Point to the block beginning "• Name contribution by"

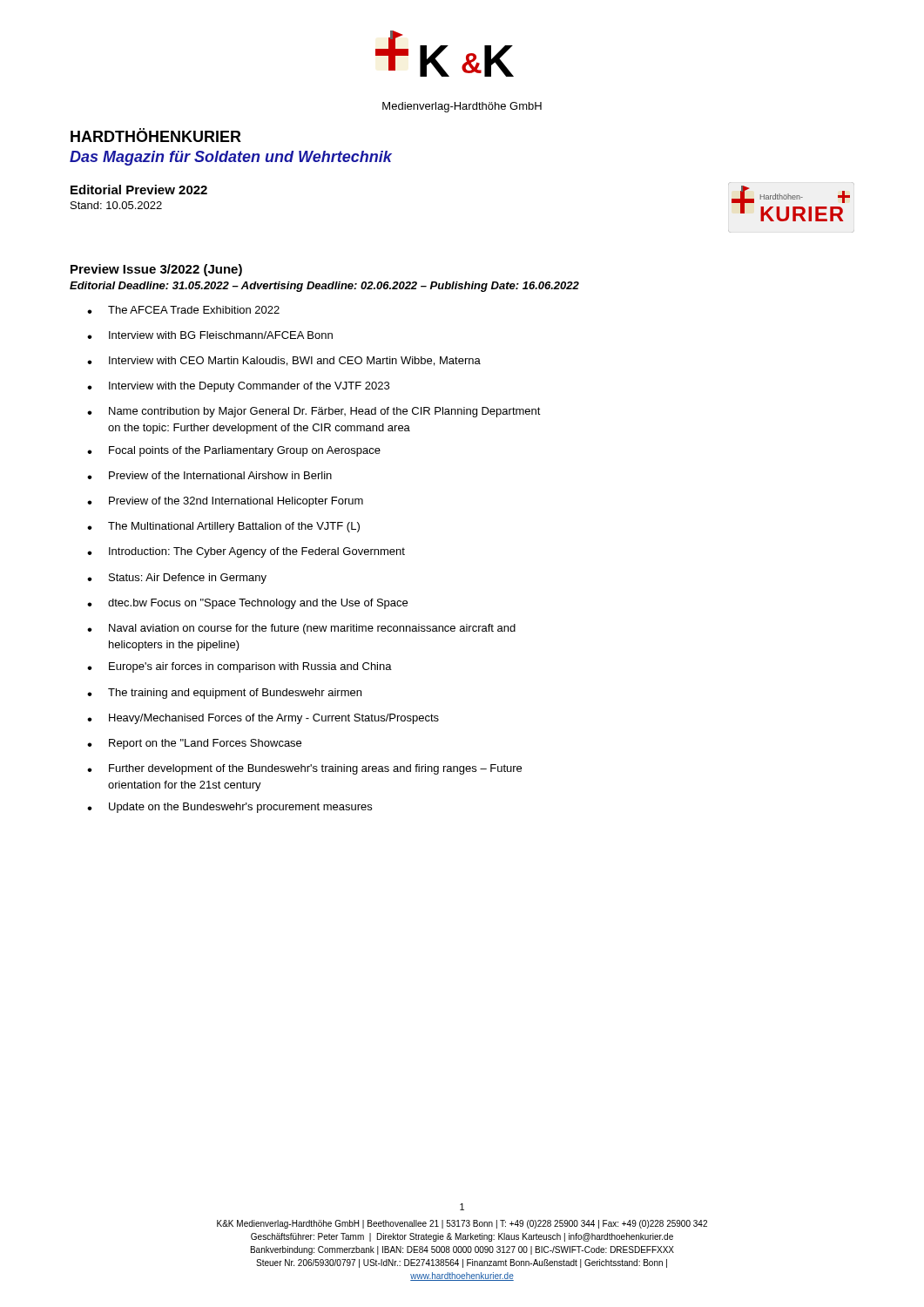(x=314, y=420)
